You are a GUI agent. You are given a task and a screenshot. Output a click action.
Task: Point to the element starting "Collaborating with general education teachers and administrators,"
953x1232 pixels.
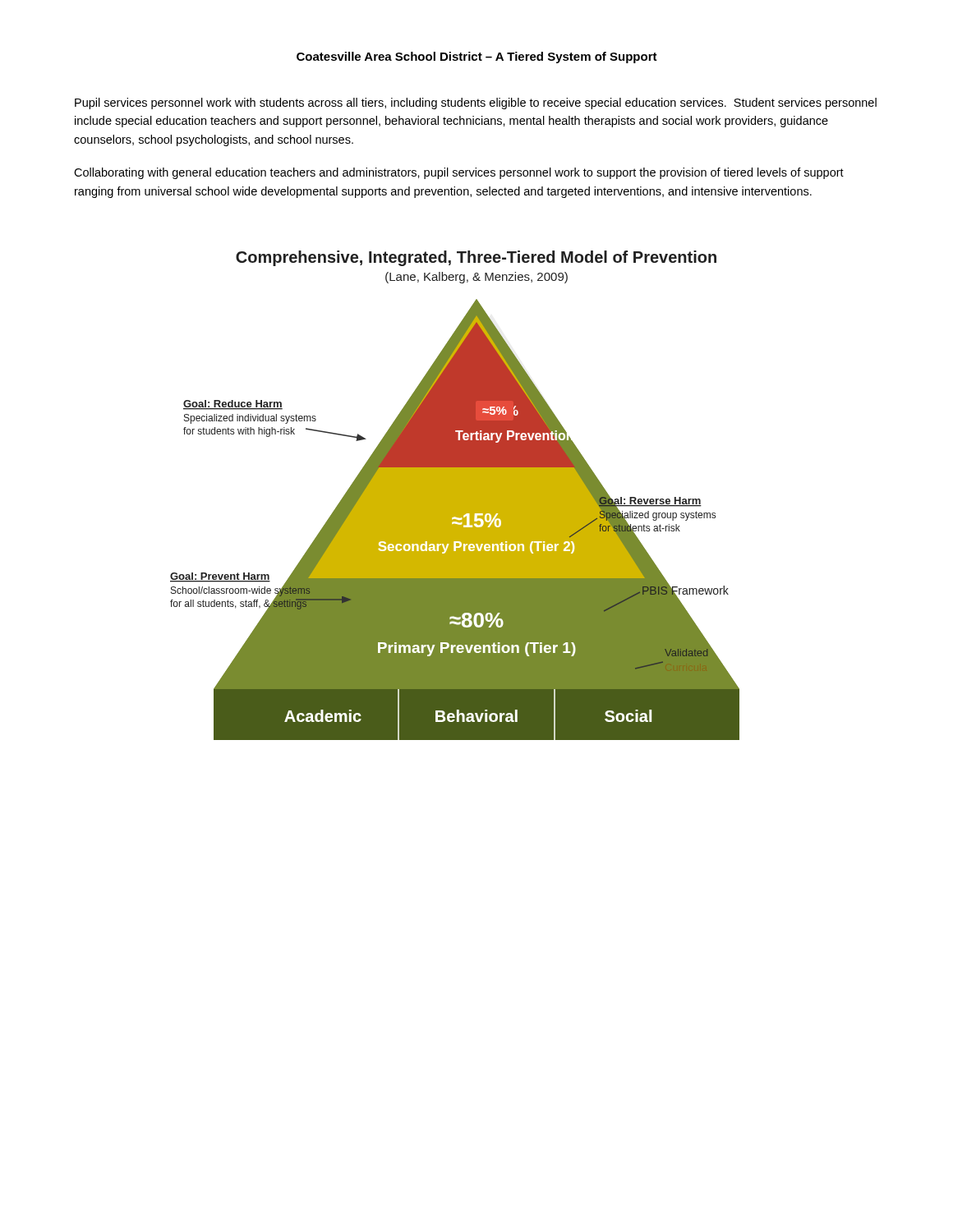459,182
